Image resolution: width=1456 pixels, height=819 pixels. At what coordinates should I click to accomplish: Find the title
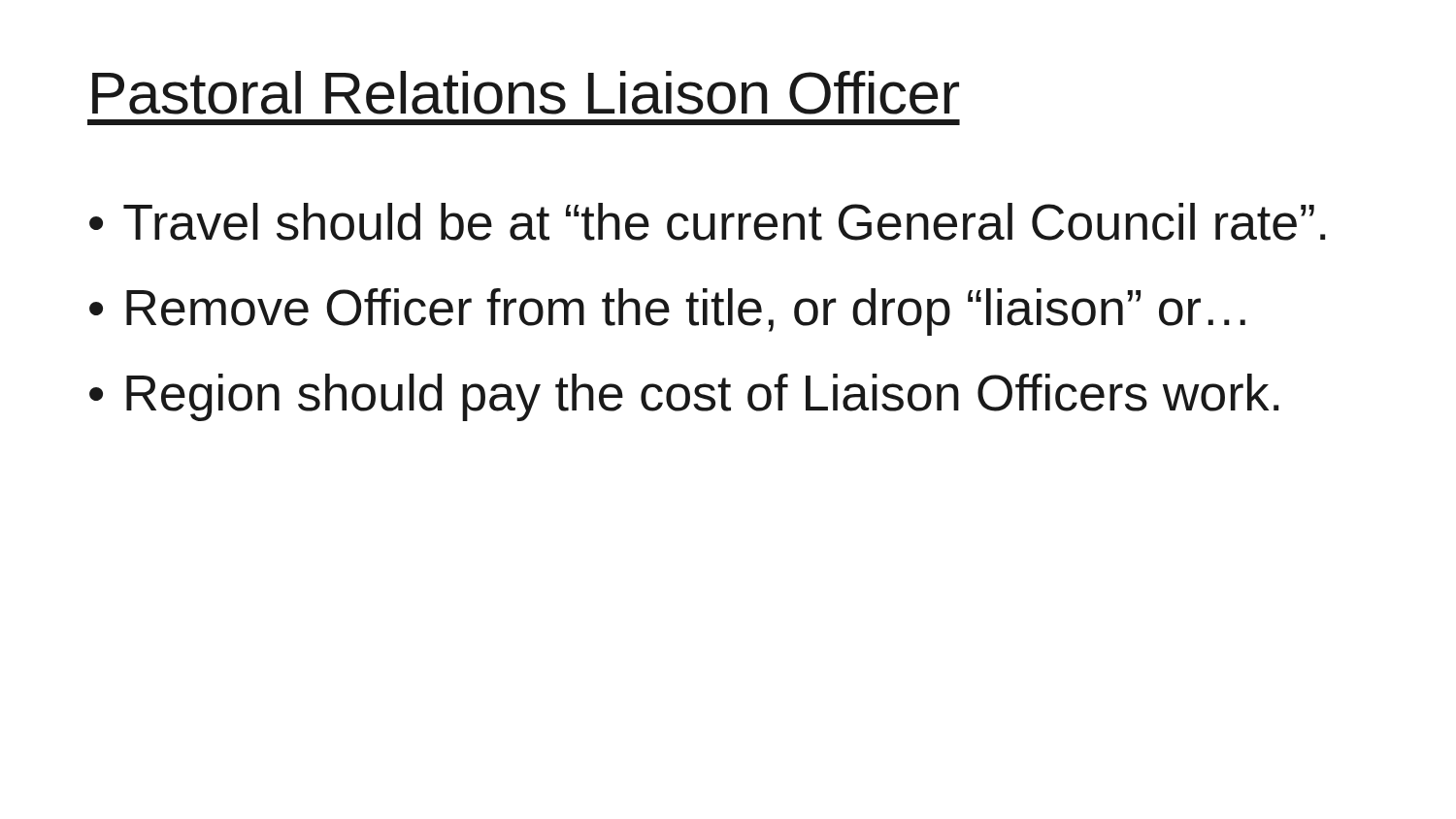[523, 93]
